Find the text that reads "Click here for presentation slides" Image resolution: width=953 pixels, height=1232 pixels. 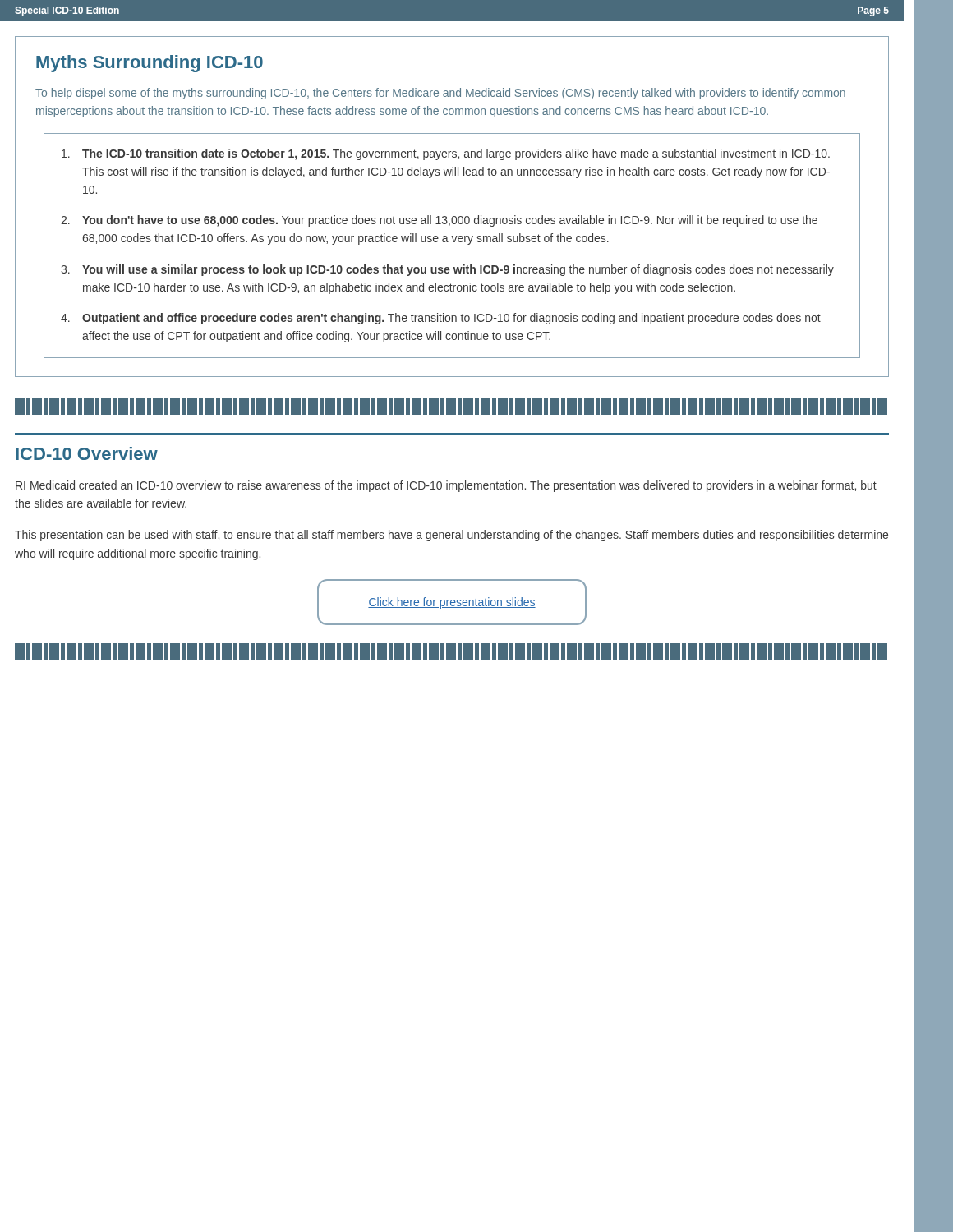[452, 602]
